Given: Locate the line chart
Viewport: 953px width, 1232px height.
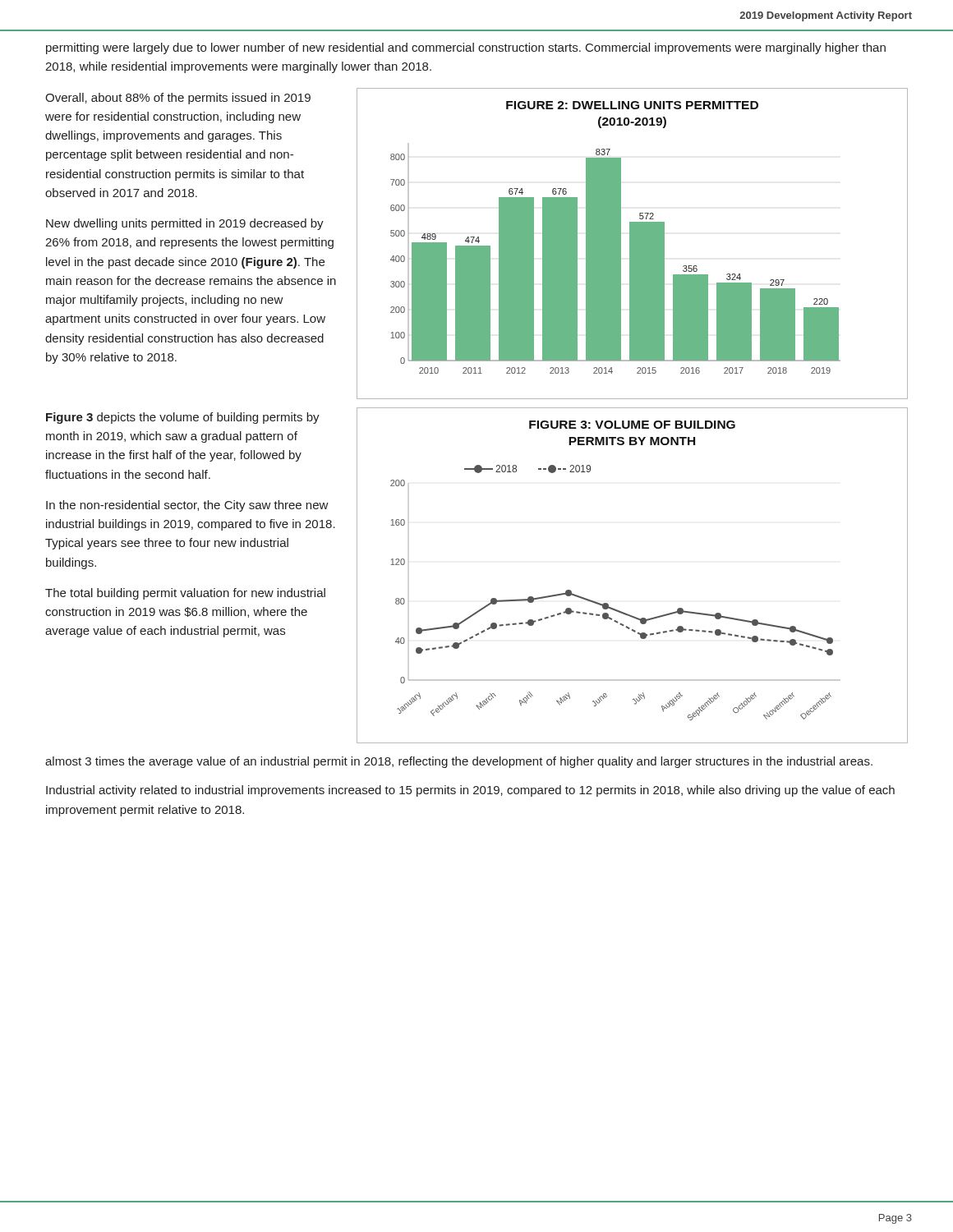Looking at the screenshot, I should (x=632, y=575).
